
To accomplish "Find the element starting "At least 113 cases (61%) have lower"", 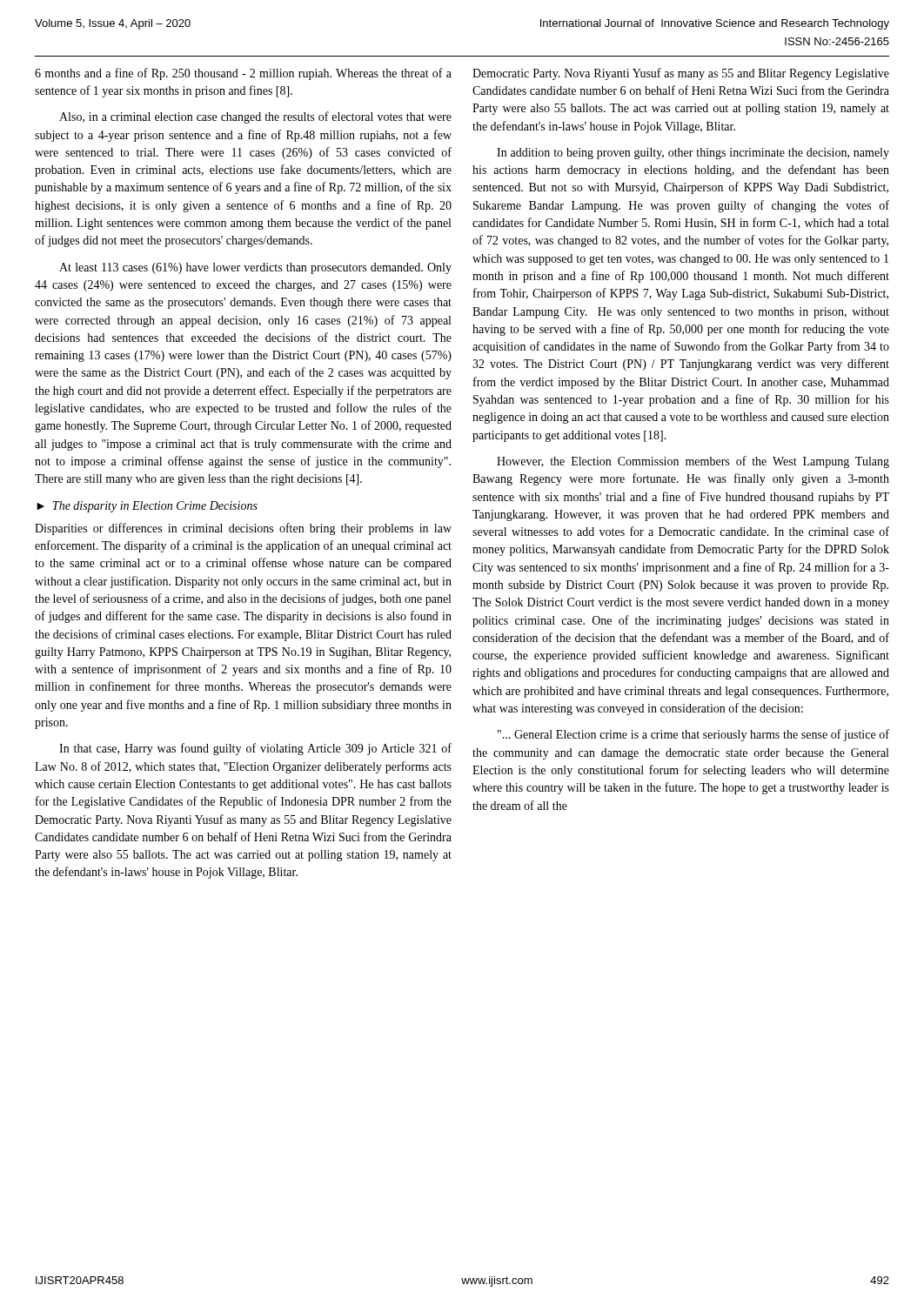I will pyautogui.click(x=243, y=374).
